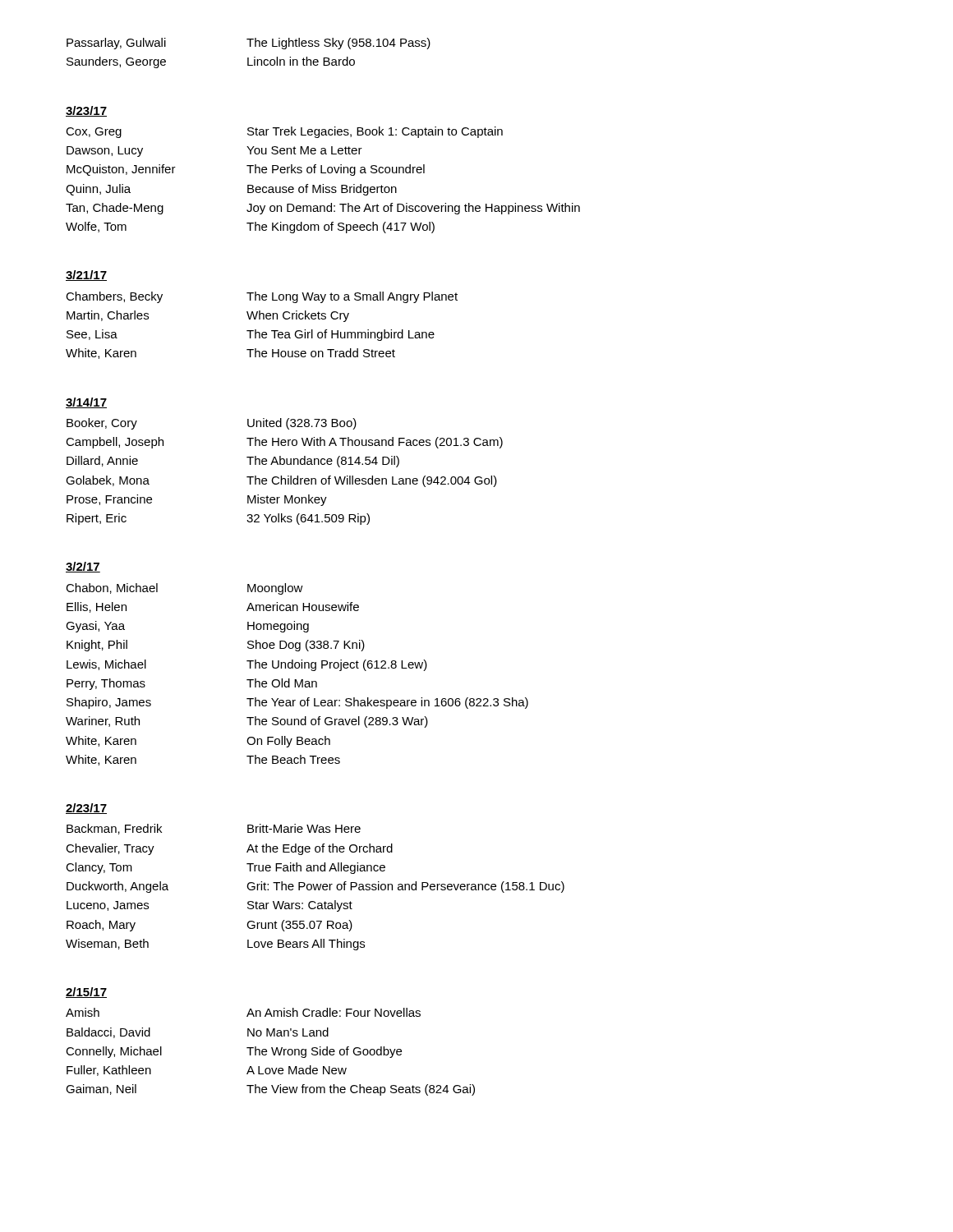
Task: Point to the element starting "McQuiston, Jennifer The Perks"
Action: click(246, 170)
